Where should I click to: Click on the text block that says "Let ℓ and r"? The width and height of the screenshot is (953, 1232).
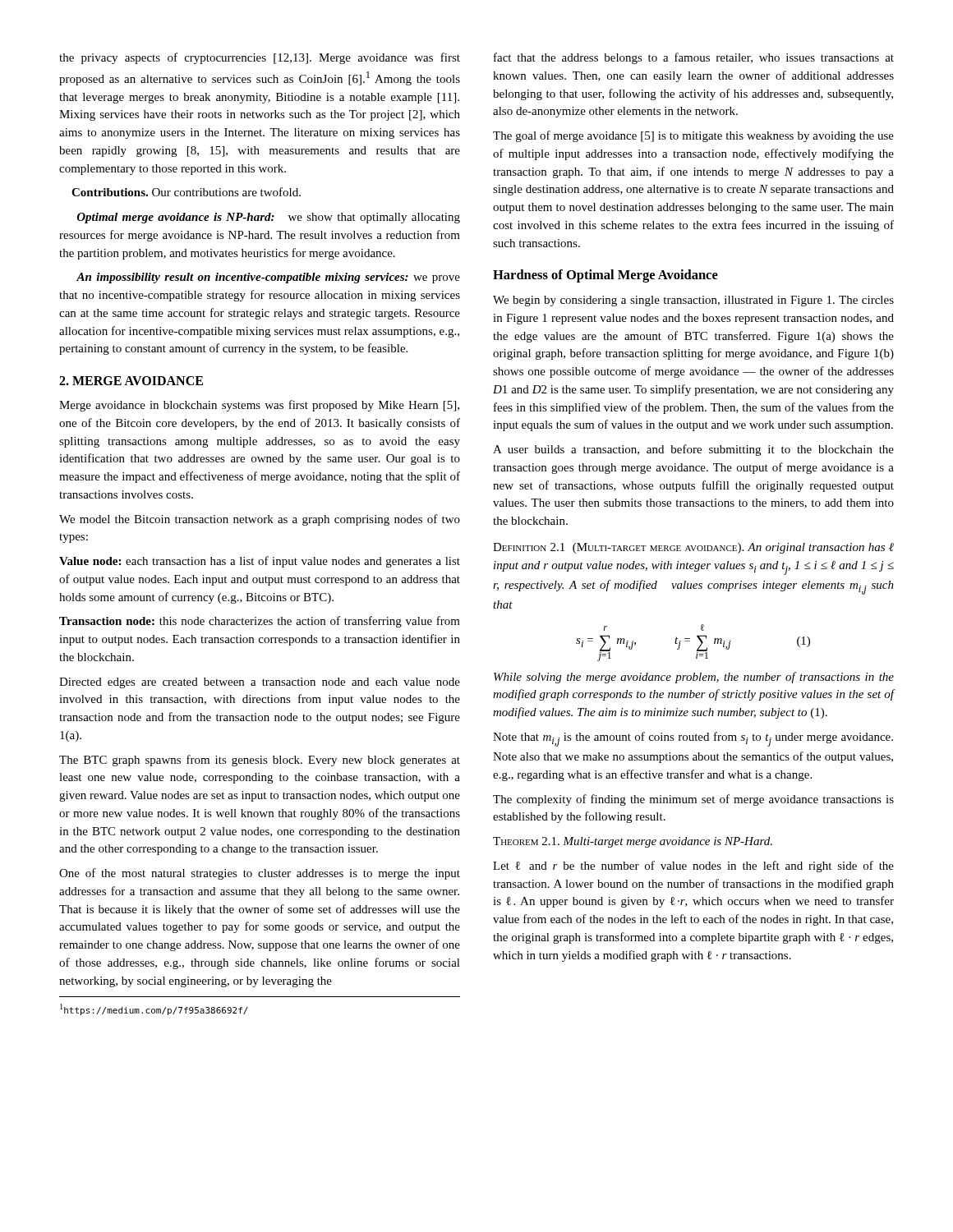pyautogui.click(x=693, y=911)
